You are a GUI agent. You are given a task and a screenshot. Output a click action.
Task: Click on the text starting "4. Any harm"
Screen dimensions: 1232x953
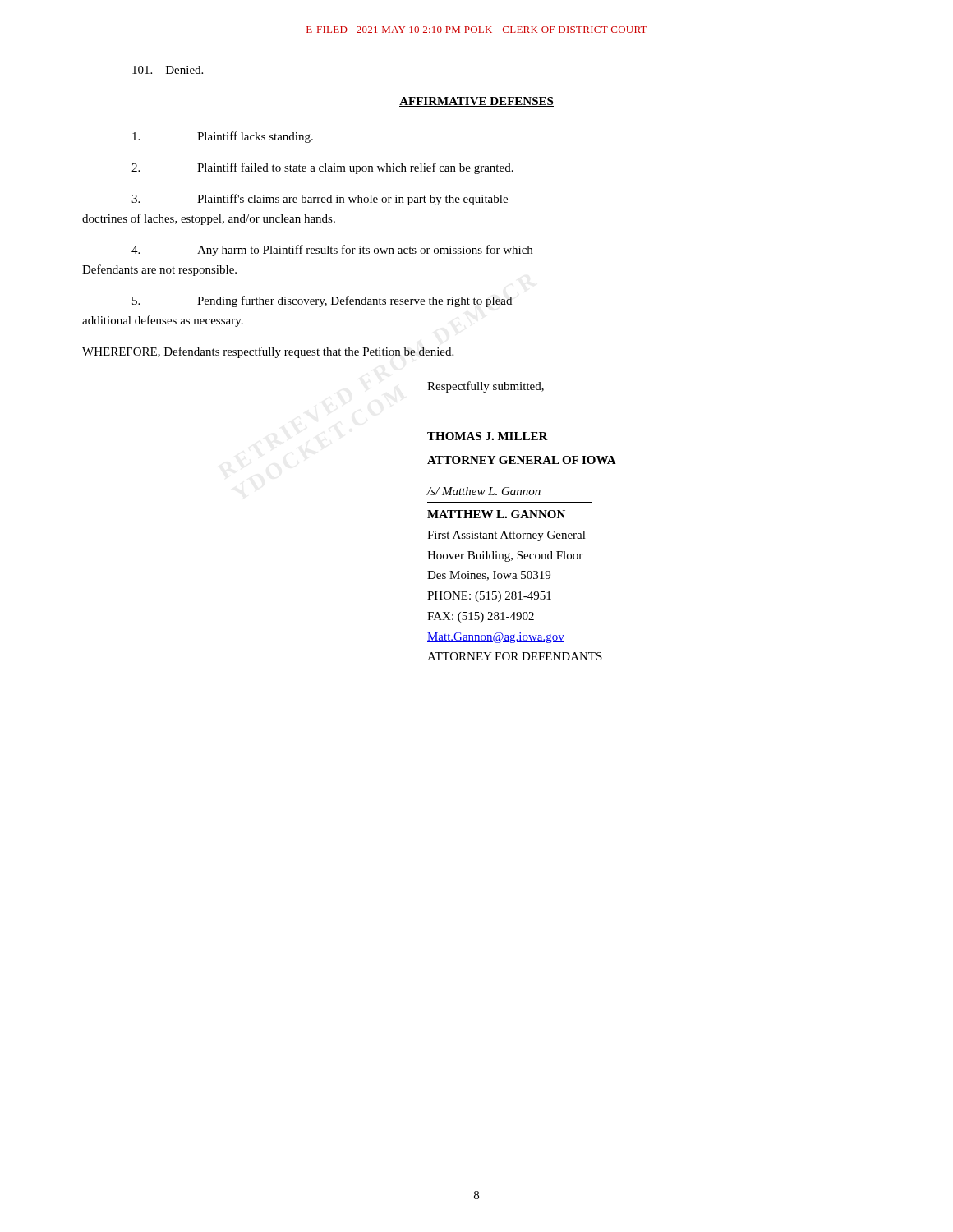pyautogui.click(x=476, y=249)
